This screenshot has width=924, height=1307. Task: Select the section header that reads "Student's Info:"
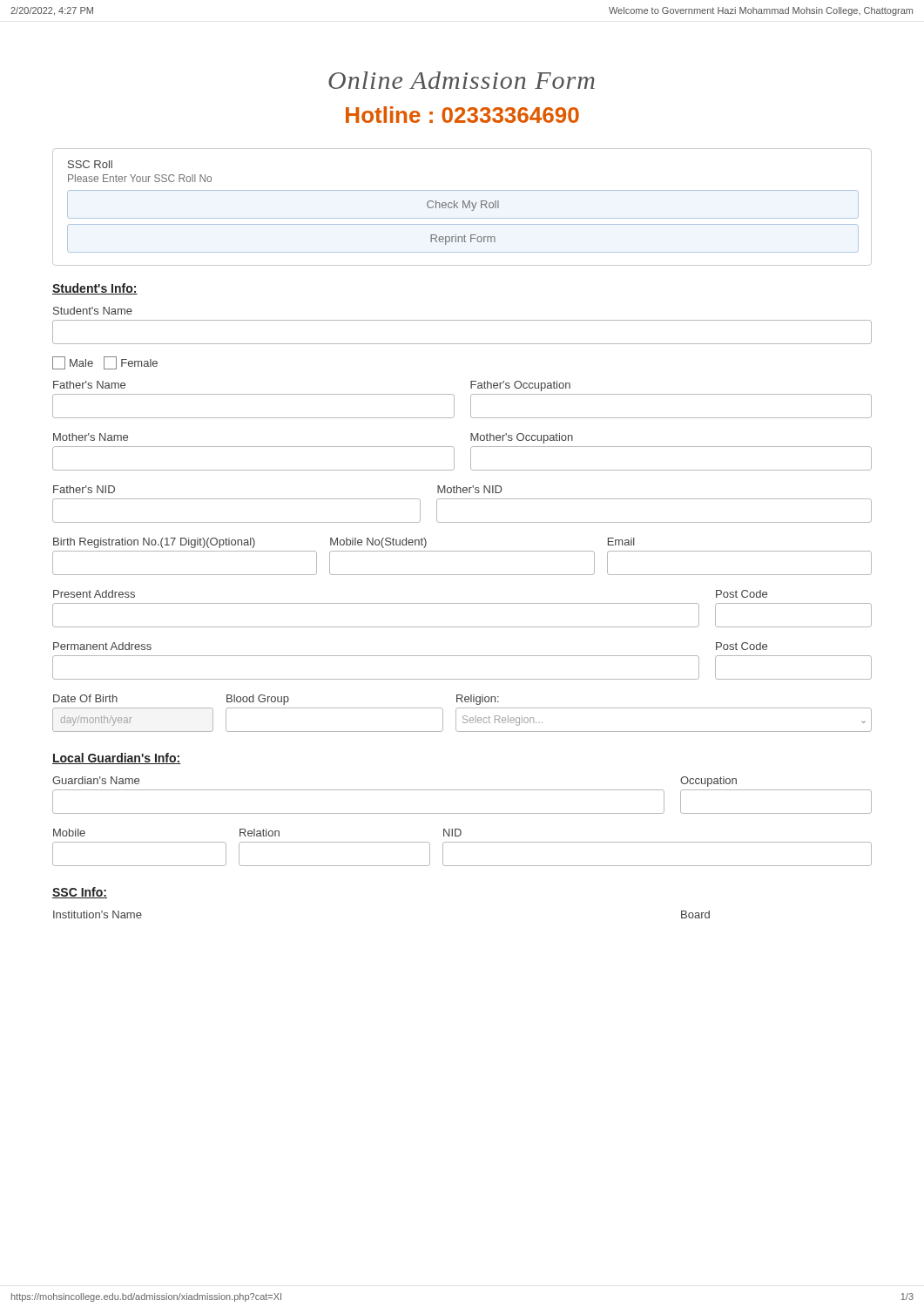95,288
